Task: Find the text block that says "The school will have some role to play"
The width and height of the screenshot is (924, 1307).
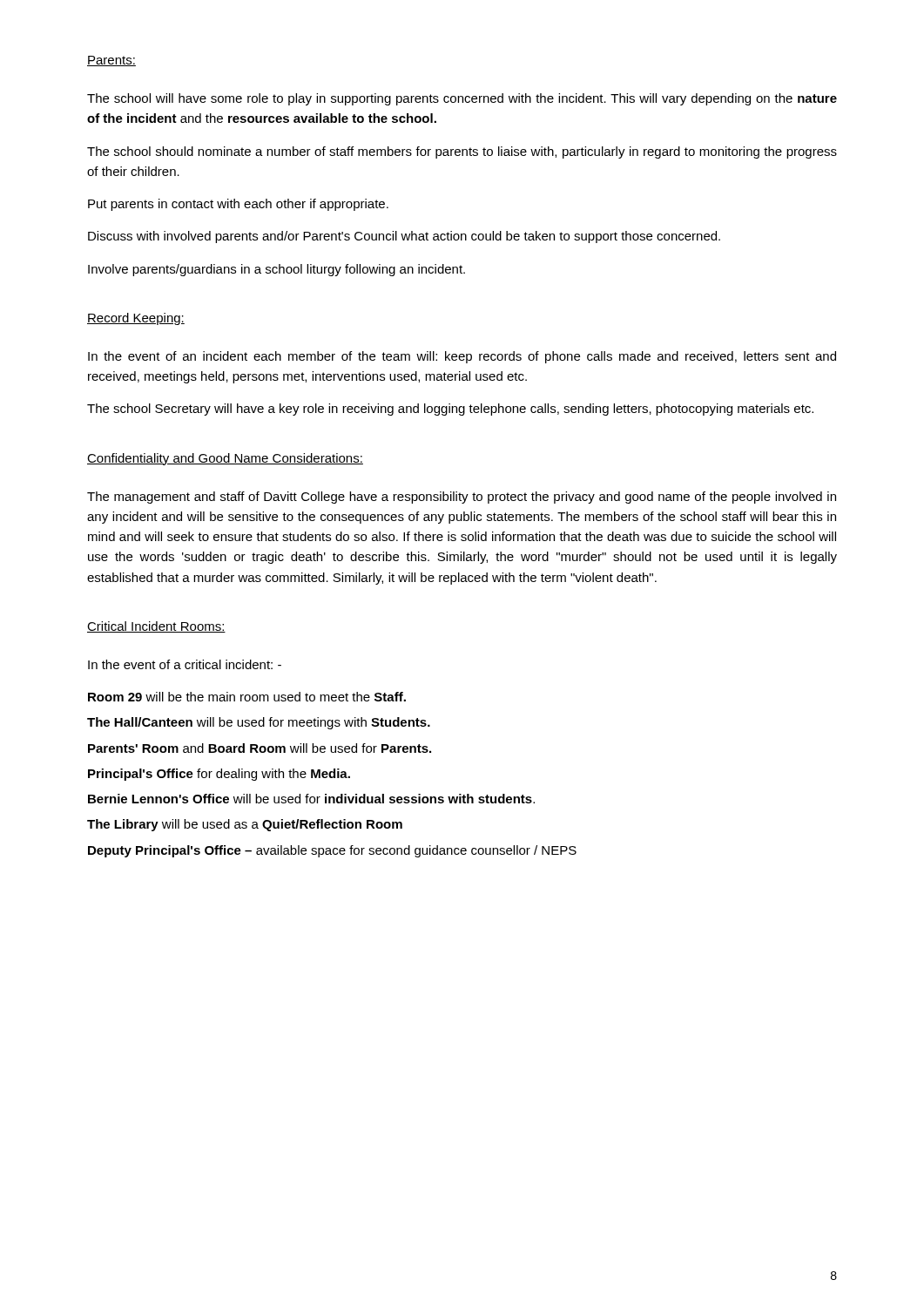Action: coord(462,108)
